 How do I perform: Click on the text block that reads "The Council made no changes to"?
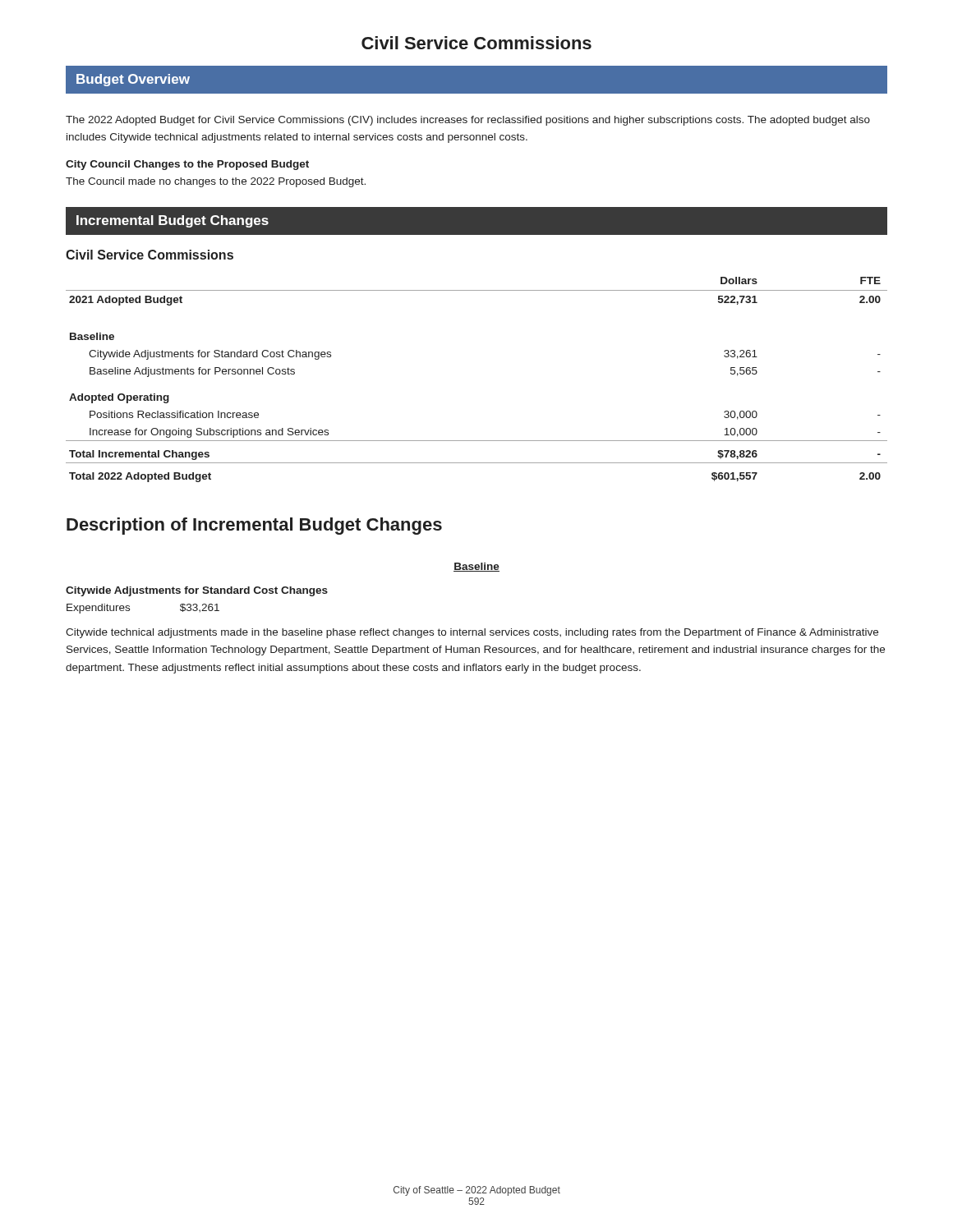click(216, 181)
